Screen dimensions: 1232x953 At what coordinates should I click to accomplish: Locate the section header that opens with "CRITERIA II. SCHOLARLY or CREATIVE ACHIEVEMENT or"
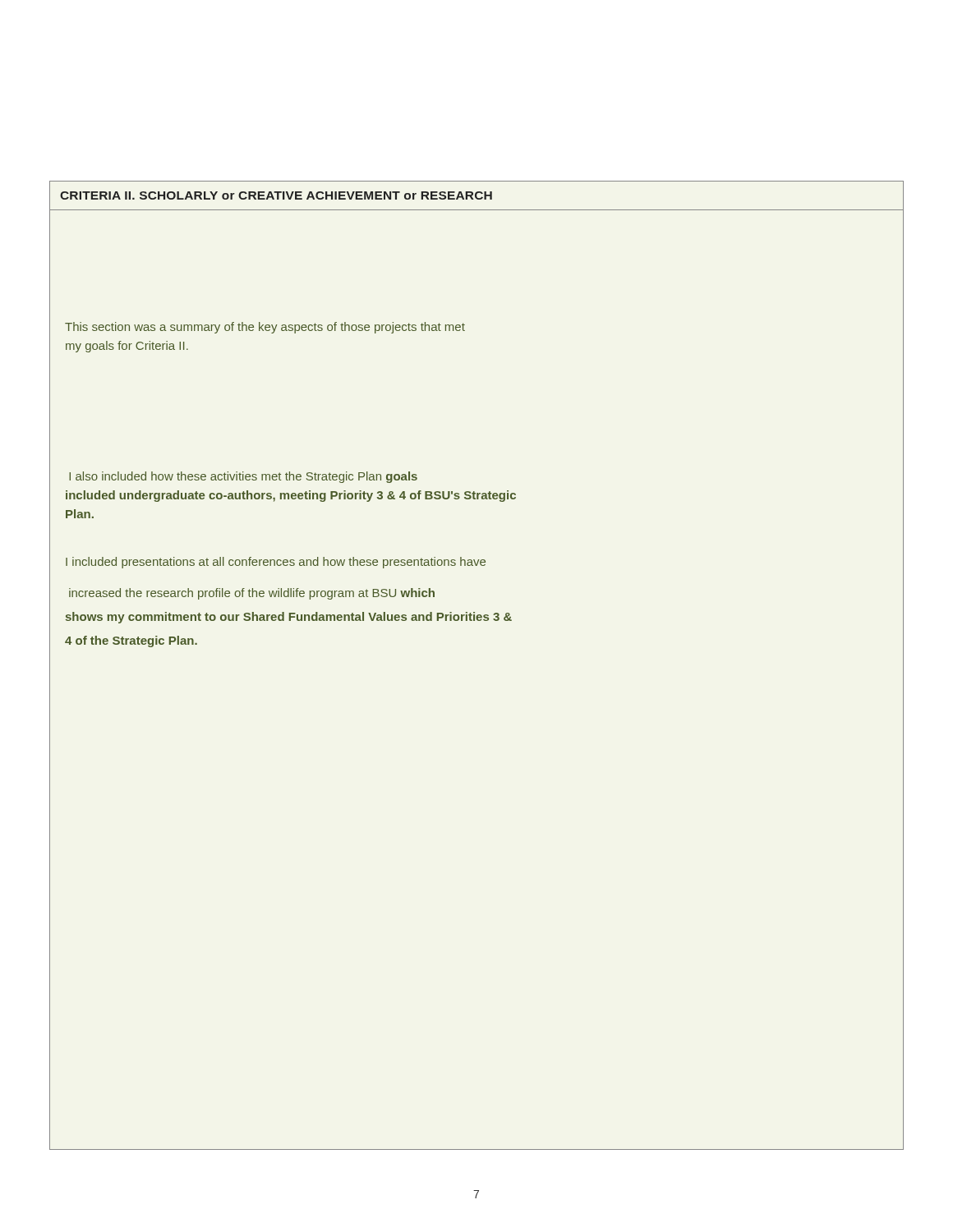276,195
